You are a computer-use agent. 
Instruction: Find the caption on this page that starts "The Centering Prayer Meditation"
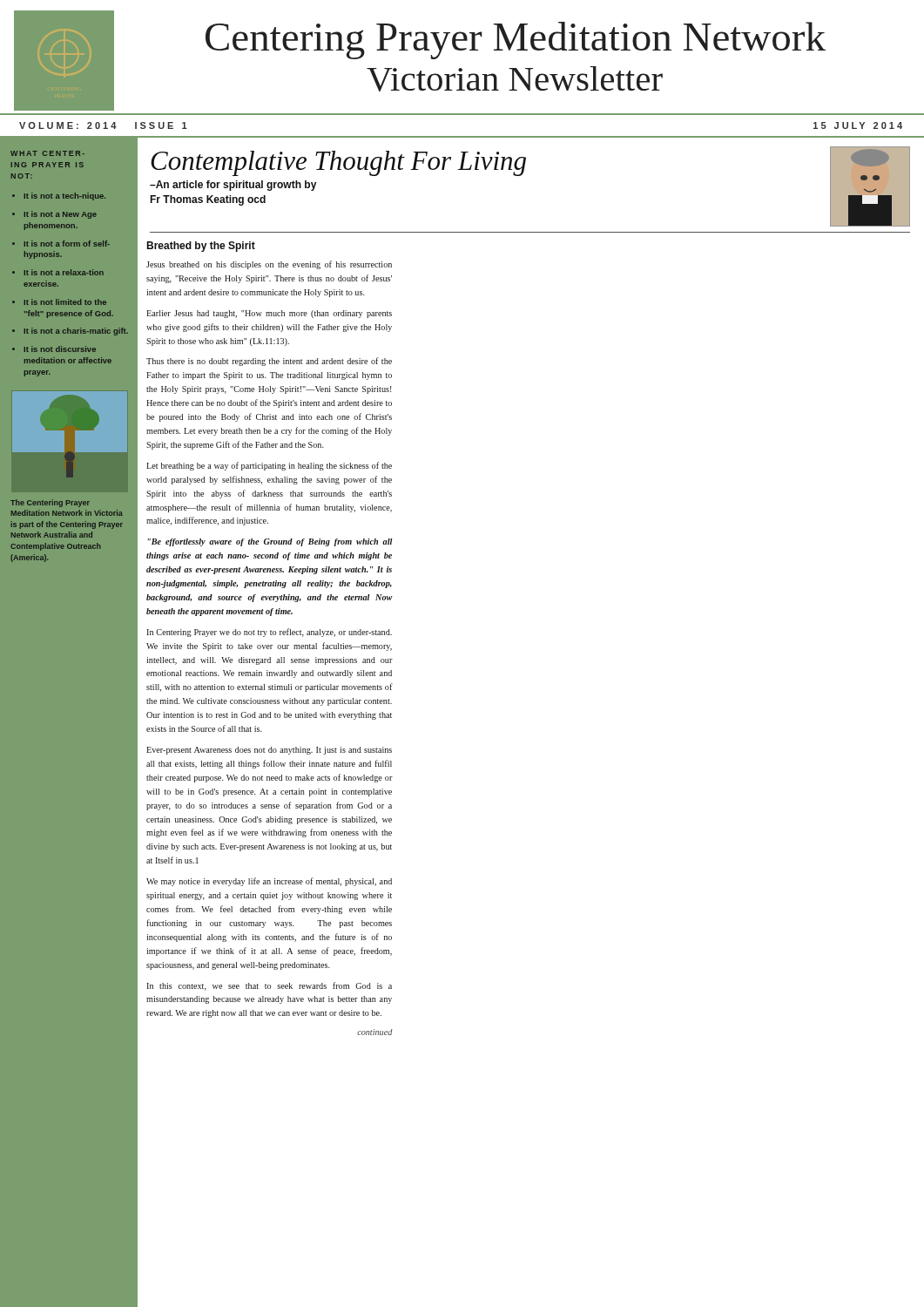pos(67,530)
